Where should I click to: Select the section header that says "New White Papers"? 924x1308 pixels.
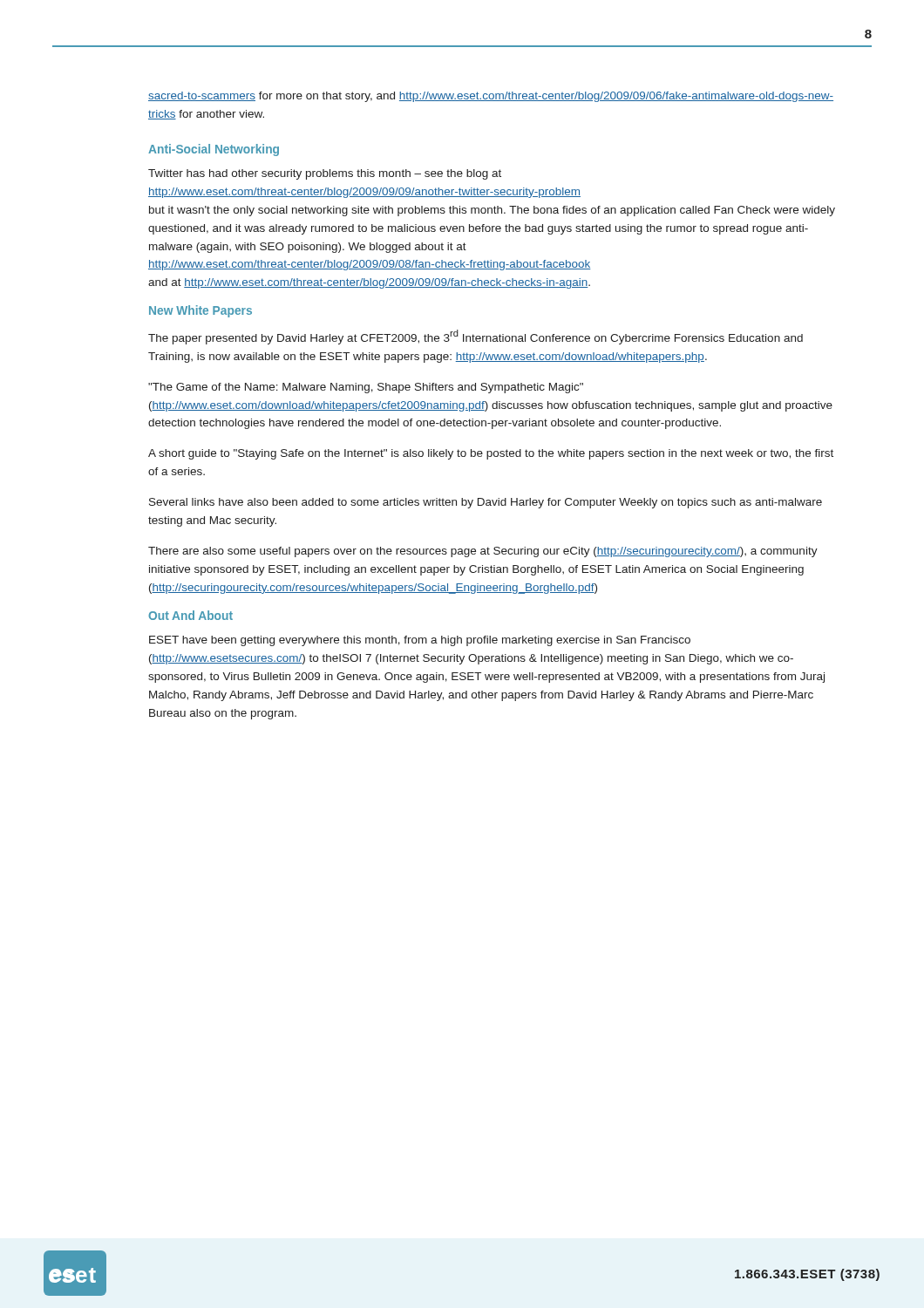point(200,311)
